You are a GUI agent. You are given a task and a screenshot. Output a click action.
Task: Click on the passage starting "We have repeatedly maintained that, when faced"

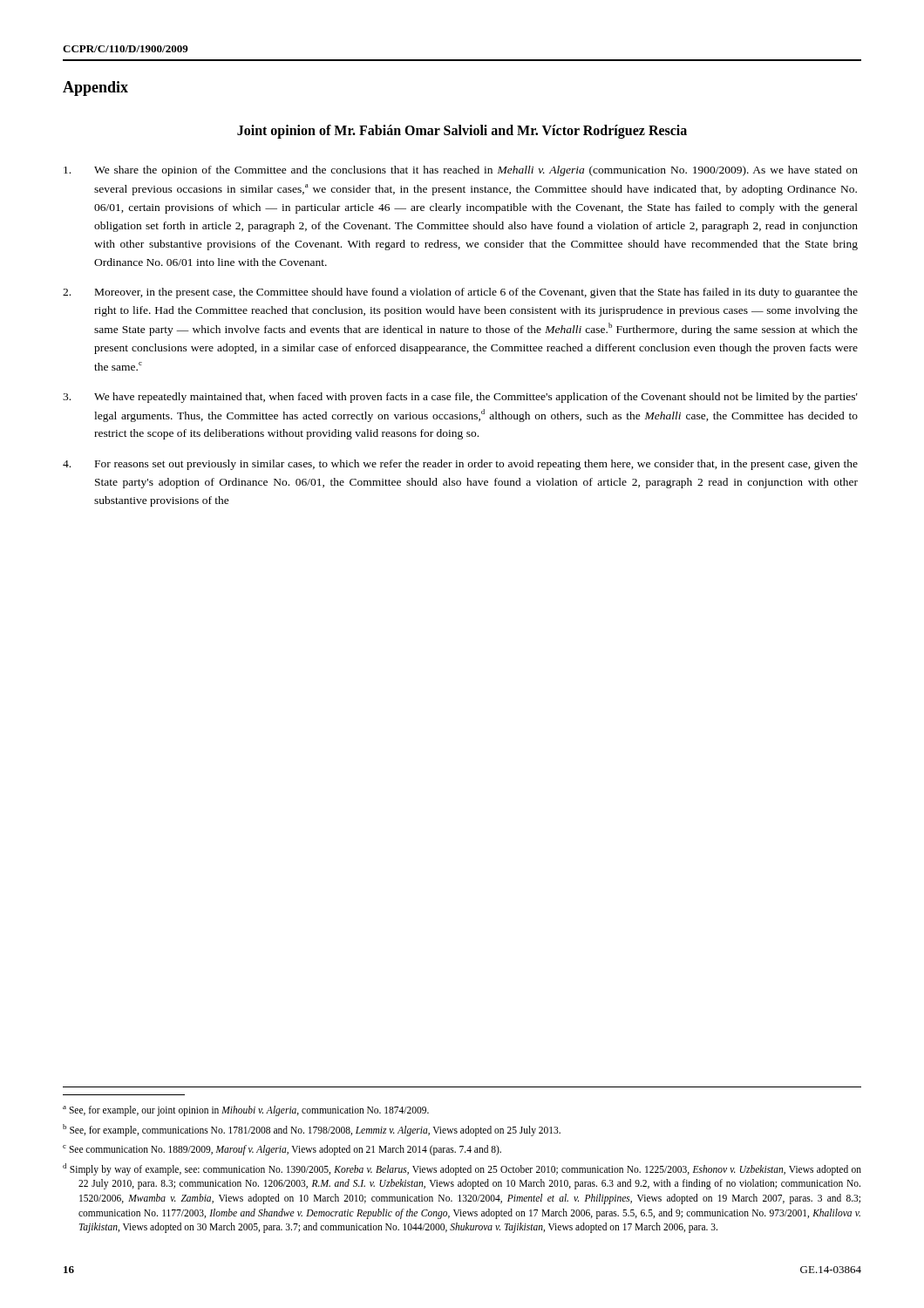pos(460,416)
